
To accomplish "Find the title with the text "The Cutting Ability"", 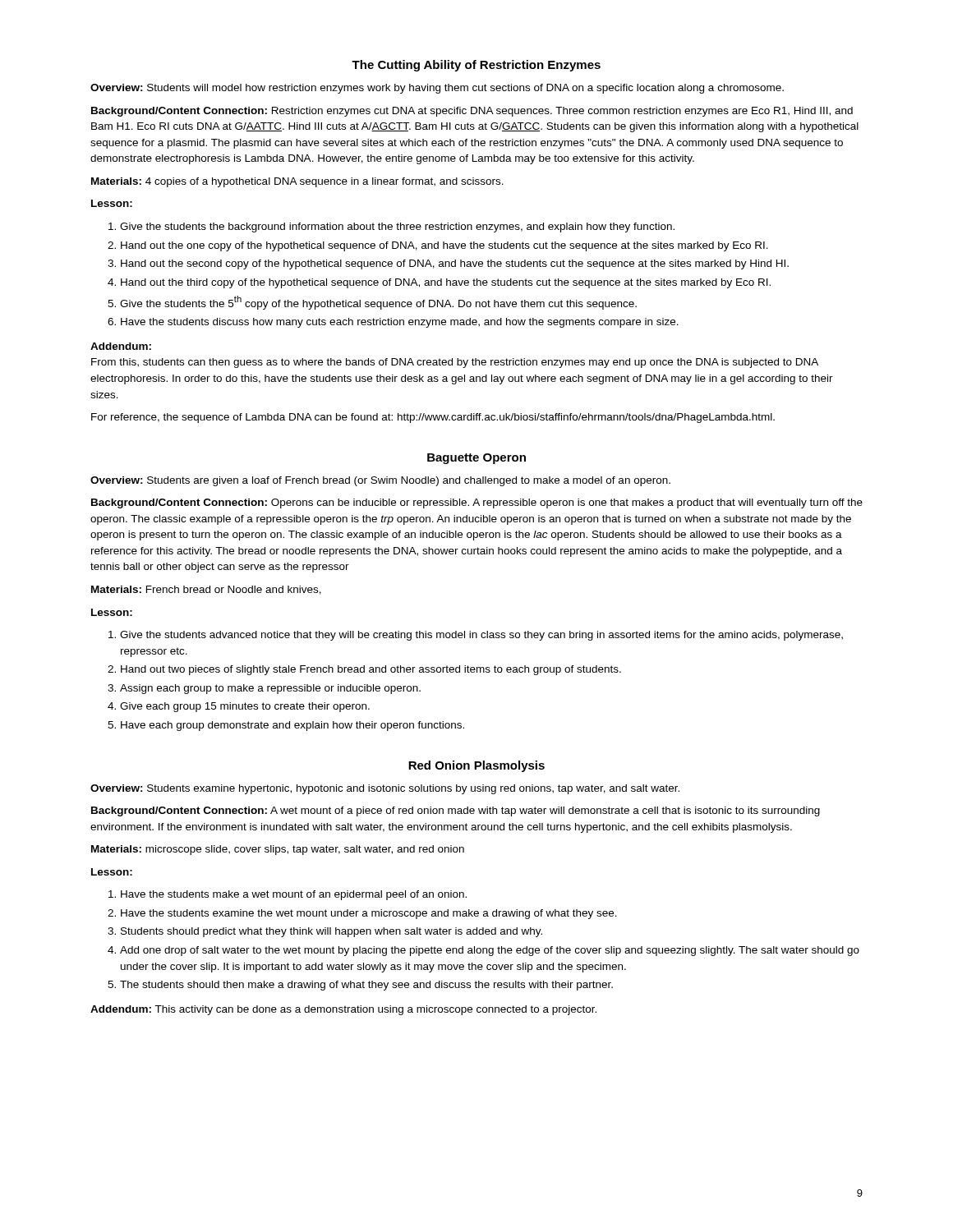I will tap(476, 64).
